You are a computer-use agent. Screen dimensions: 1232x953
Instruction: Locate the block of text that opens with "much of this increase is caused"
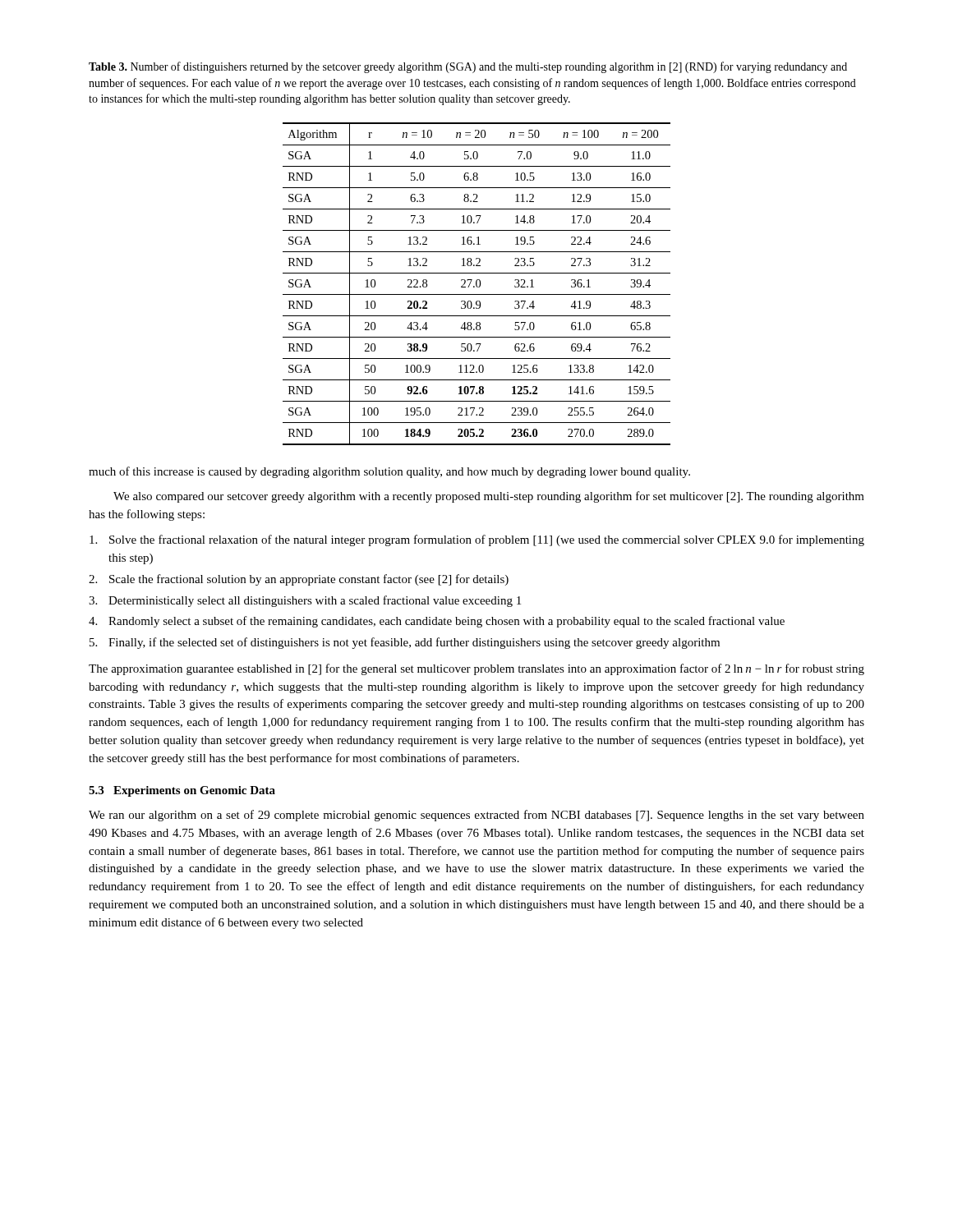476,493
